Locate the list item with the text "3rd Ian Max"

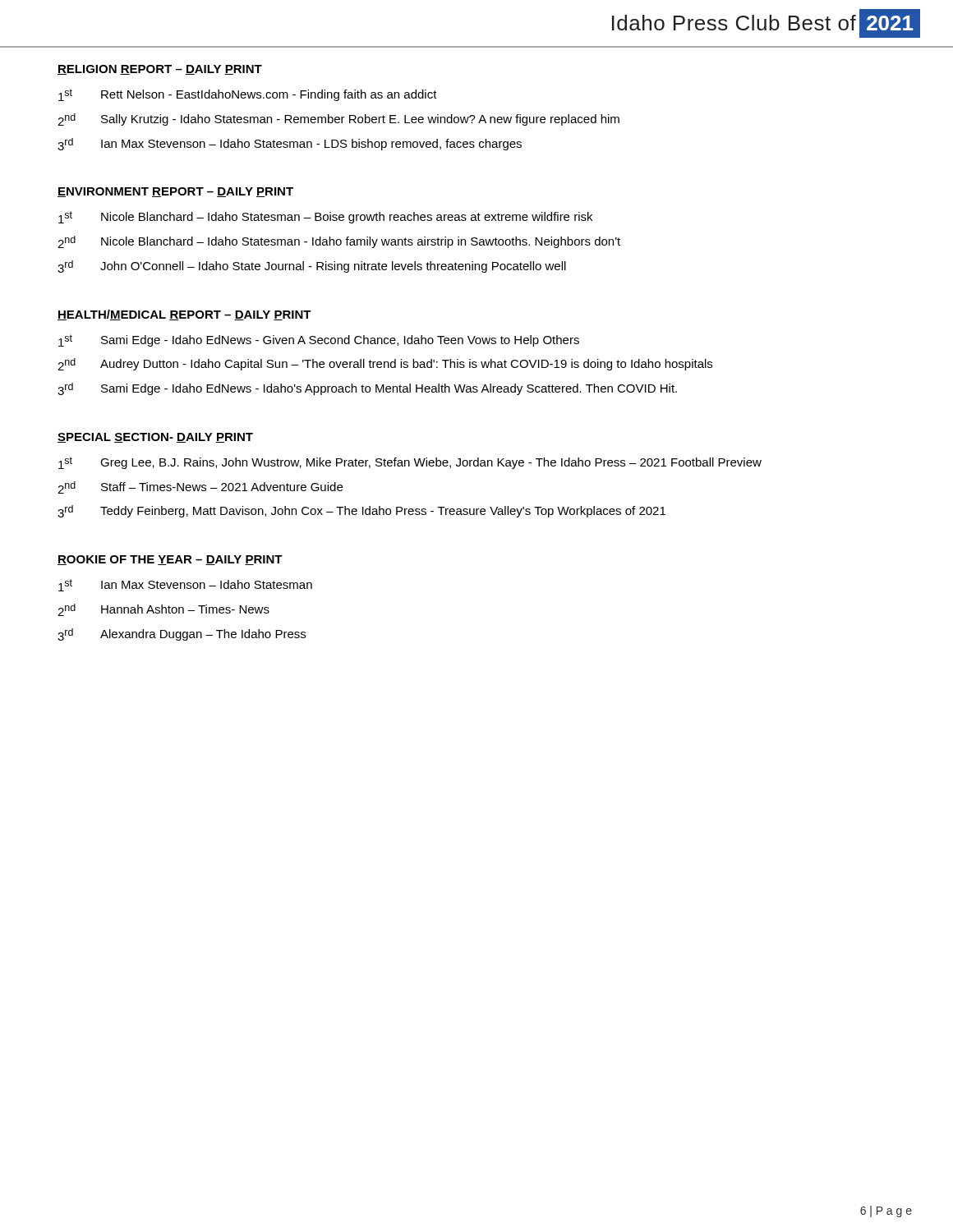coord(481,144)
